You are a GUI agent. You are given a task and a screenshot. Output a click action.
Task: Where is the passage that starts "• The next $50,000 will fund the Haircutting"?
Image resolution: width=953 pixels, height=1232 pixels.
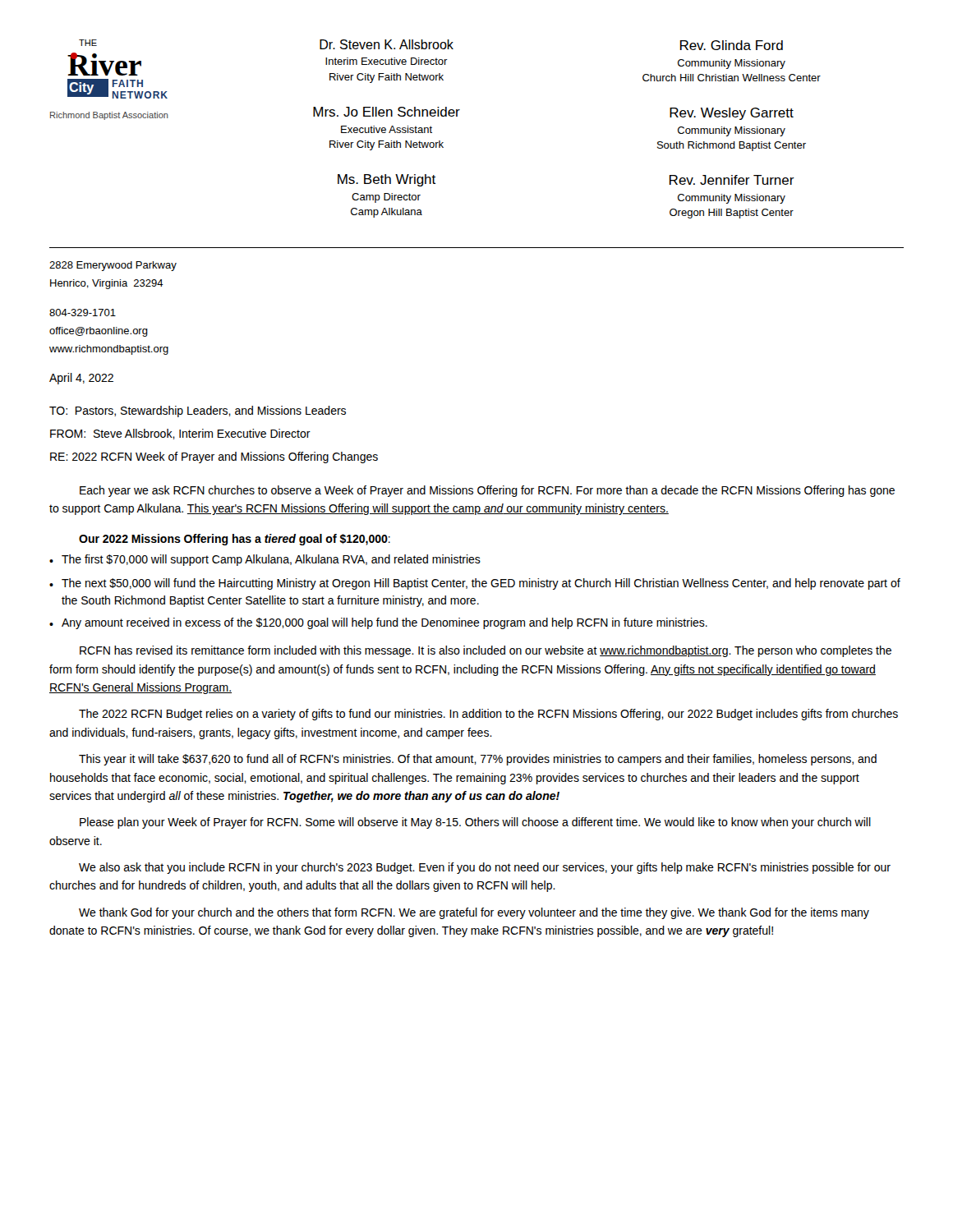(x=476, y=592)
